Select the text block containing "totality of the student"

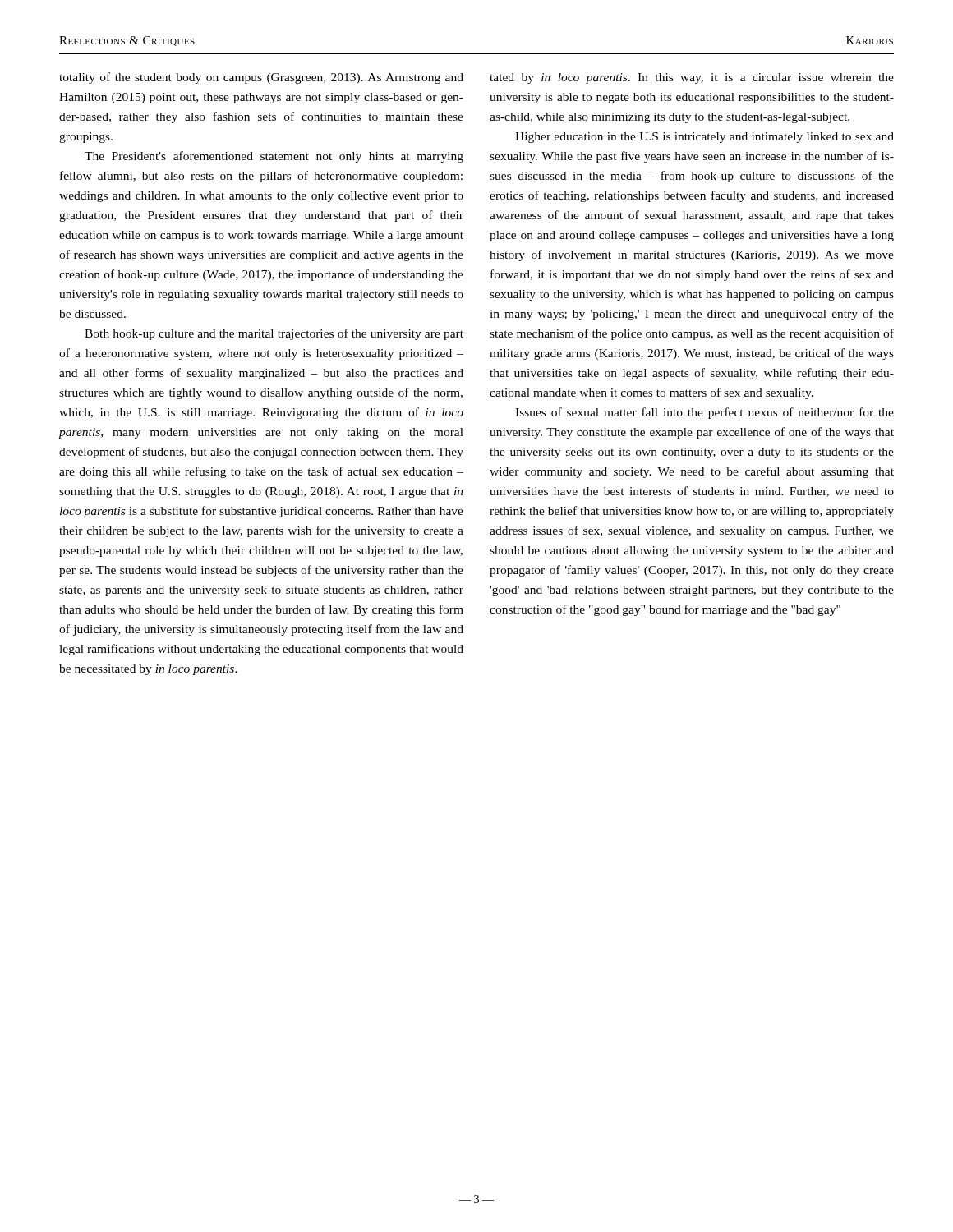coord(261,373)
